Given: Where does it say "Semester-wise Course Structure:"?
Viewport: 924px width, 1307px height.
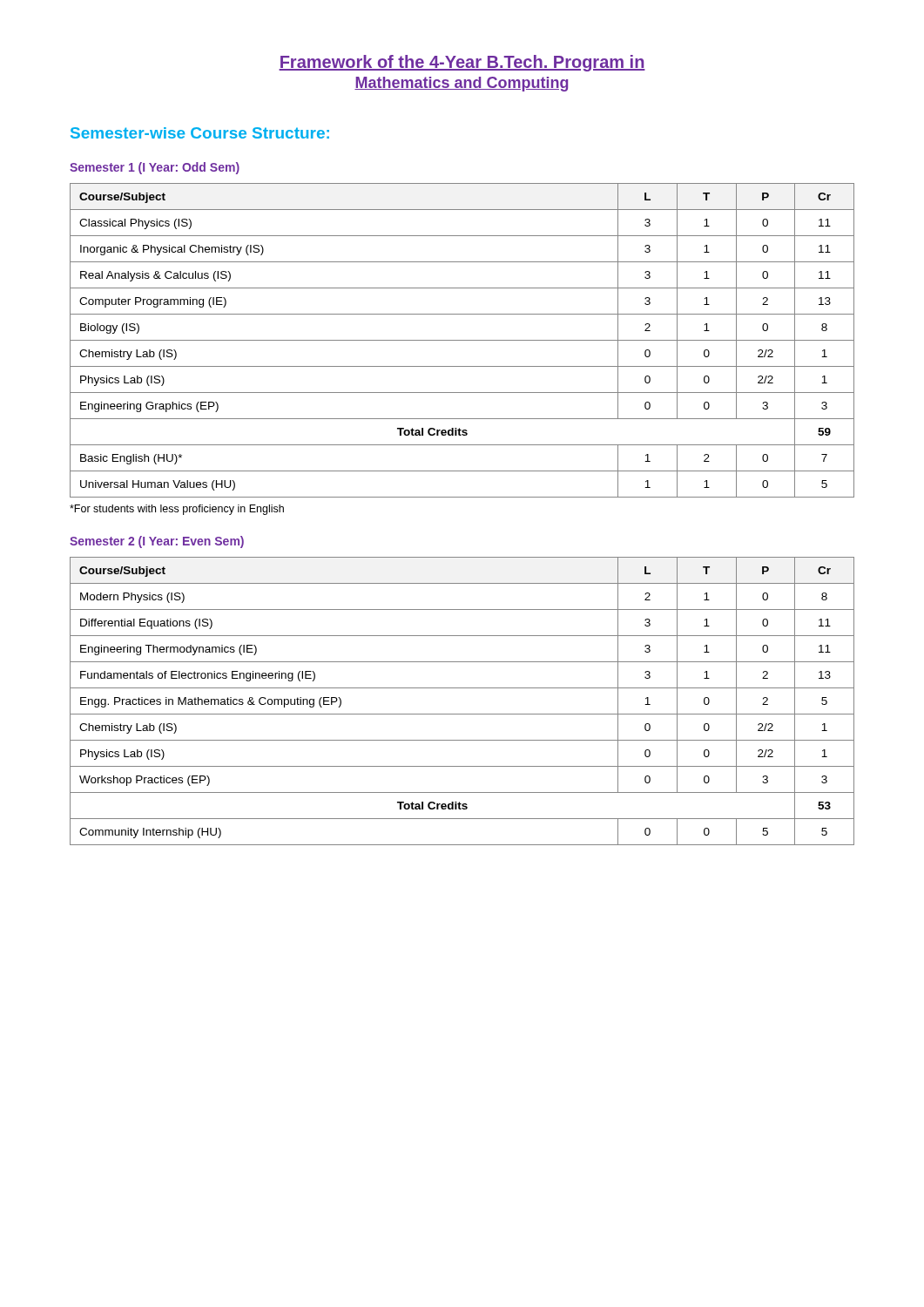Looking at the screenshot, I should tap(200, 133).
